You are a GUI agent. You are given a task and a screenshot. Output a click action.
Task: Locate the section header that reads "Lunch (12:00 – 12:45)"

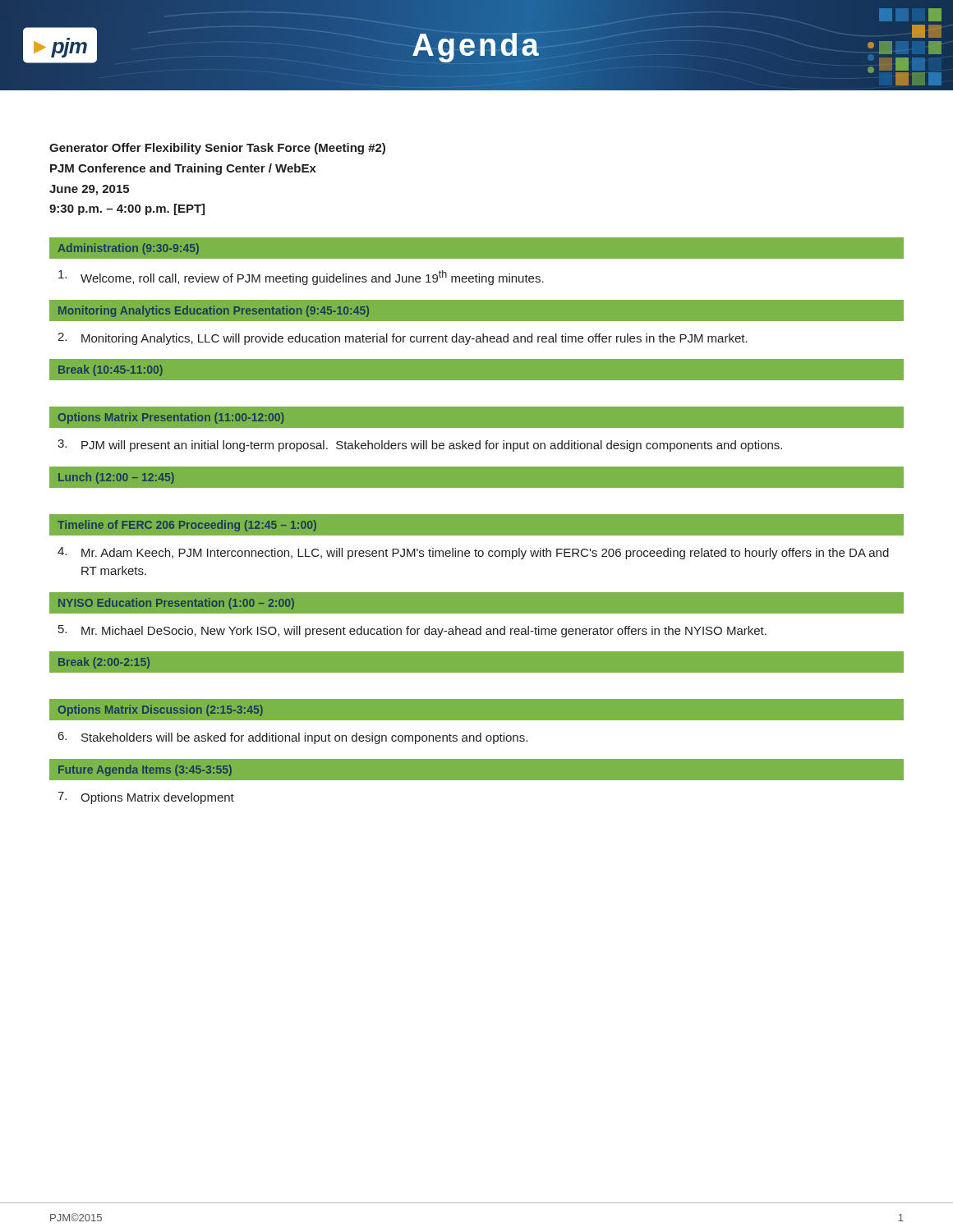(116, 477)
